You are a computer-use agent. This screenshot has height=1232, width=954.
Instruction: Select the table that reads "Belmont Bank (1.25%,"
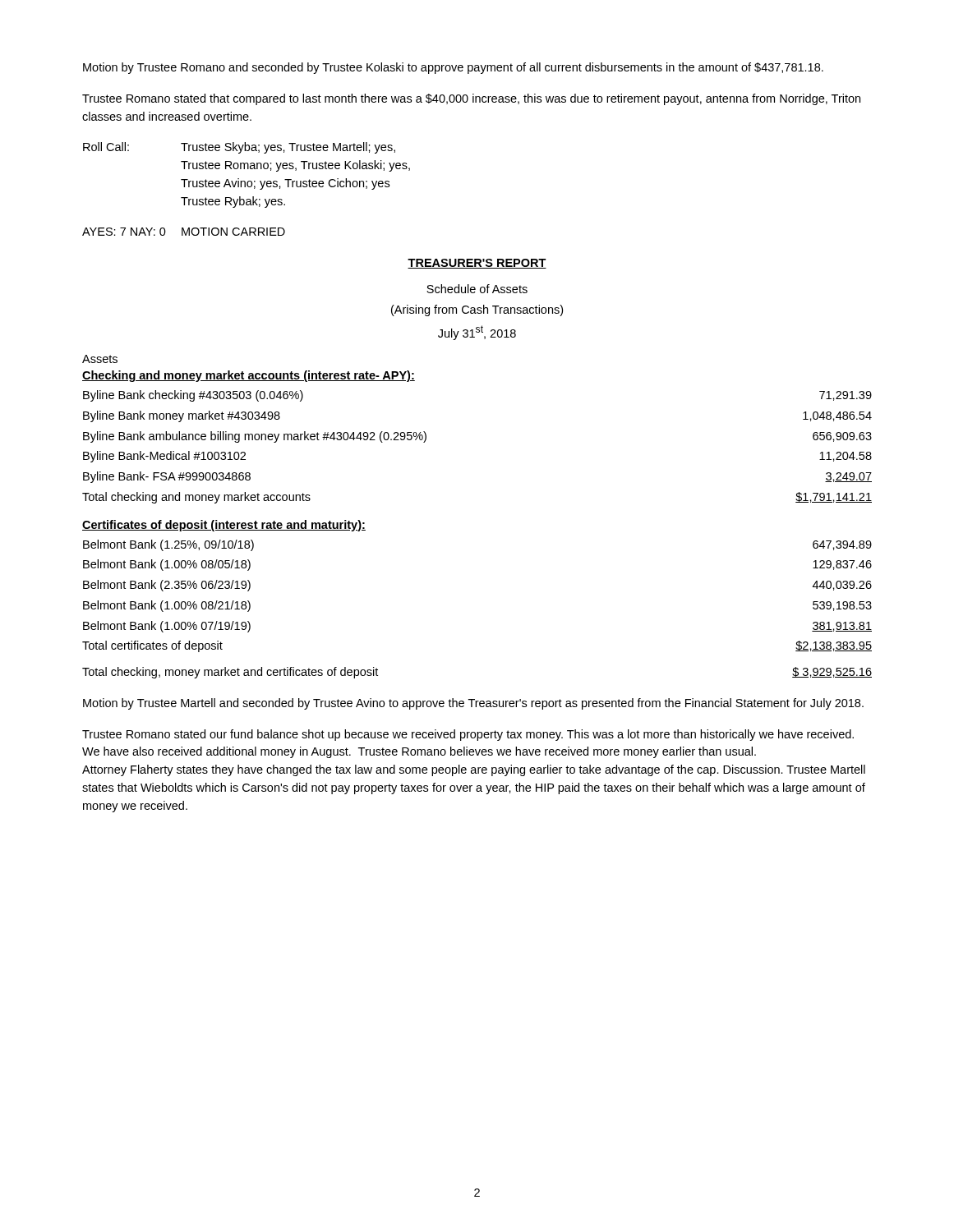coord(477,609)
